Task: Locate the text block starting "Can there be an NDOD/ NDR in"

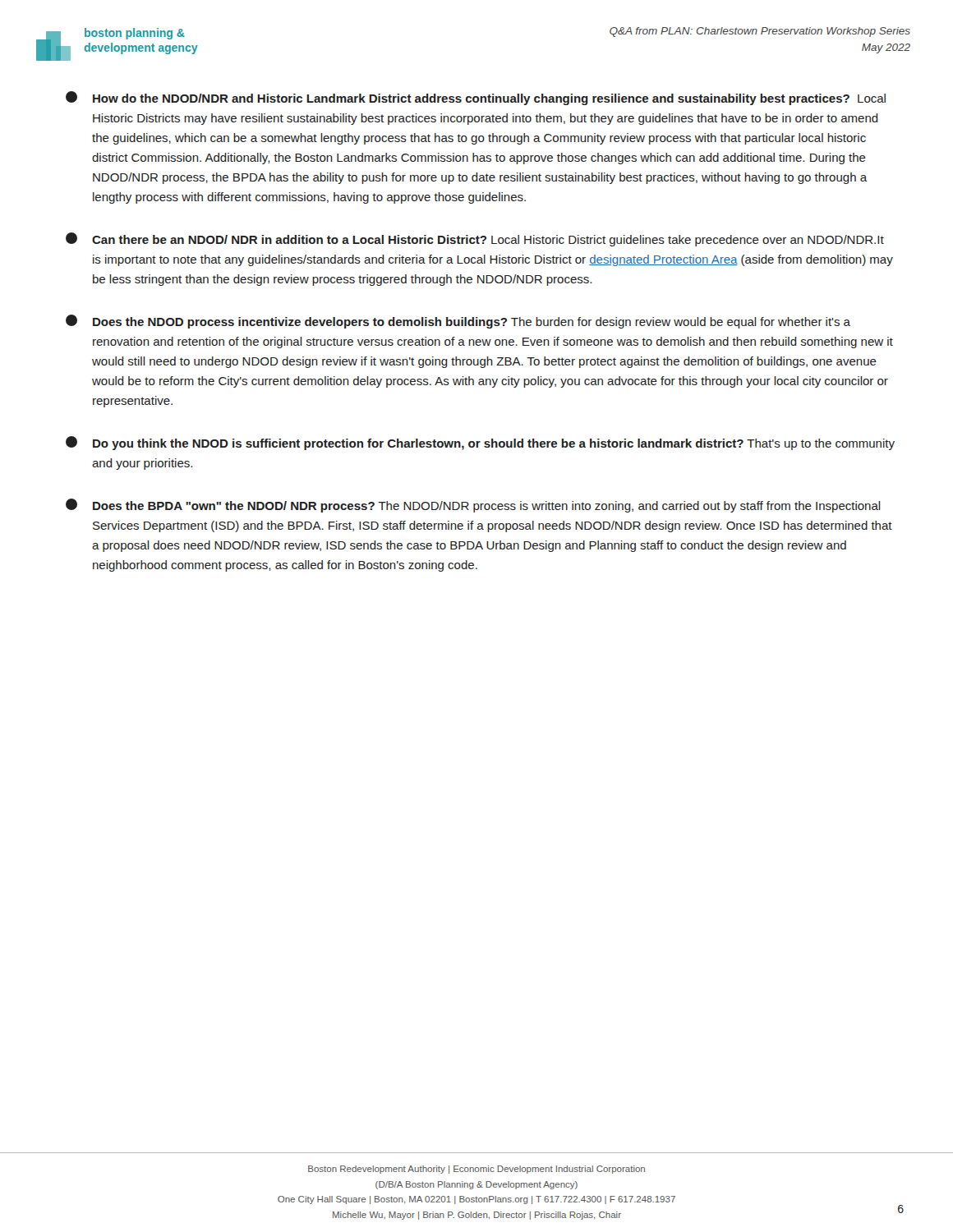Action: pyautogui.click(x=481, y=260)
